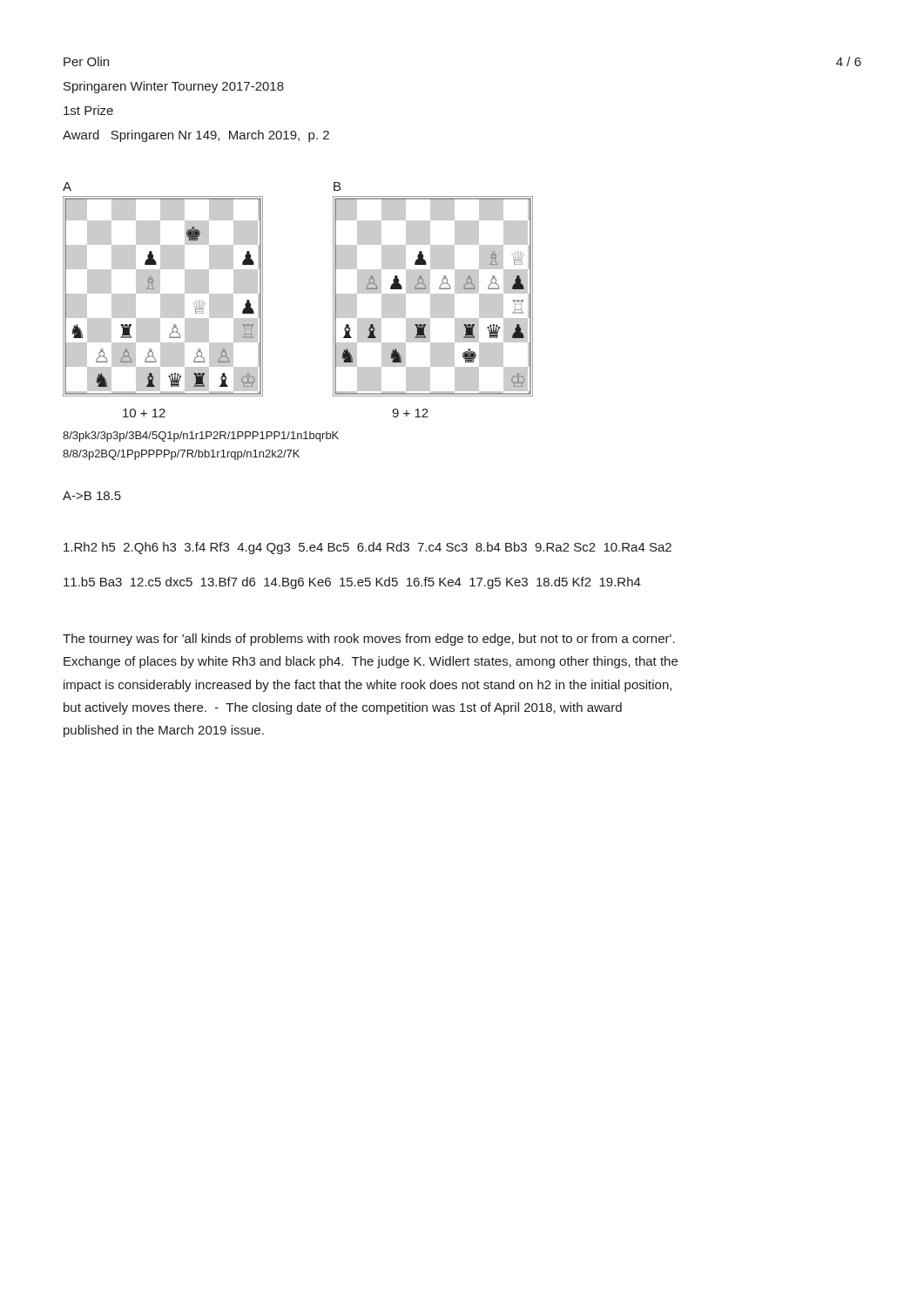Locate the text "9 + 12"
The height and width of the screenshot is (1307, 924).
[x=410, y=413]
